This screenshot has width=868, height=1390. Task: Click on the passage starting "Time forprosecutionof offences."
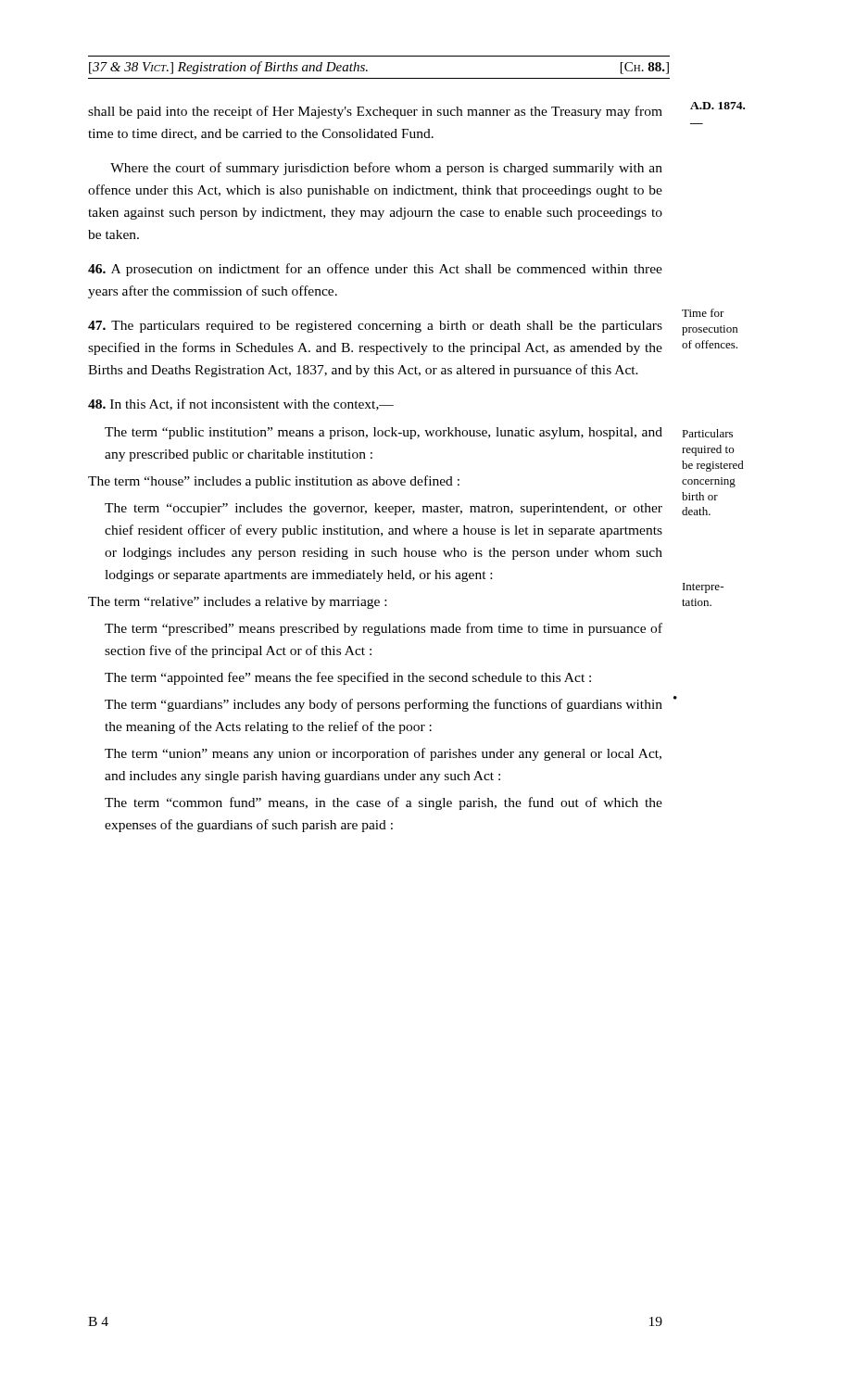(x=710, y=328)
